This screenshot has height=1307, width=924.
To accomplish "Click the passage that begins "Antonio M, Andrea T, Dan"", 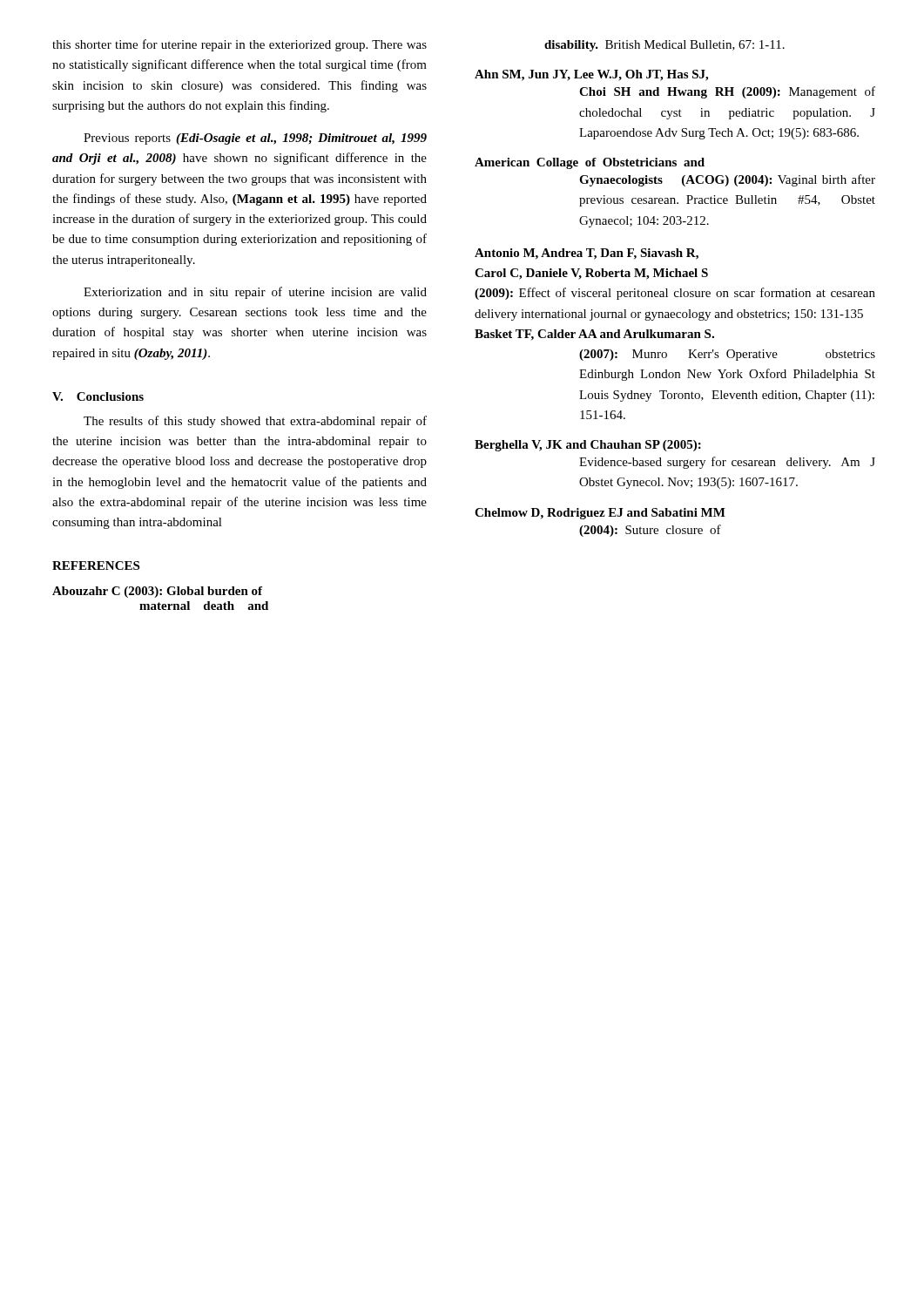I will coord(675,283).
